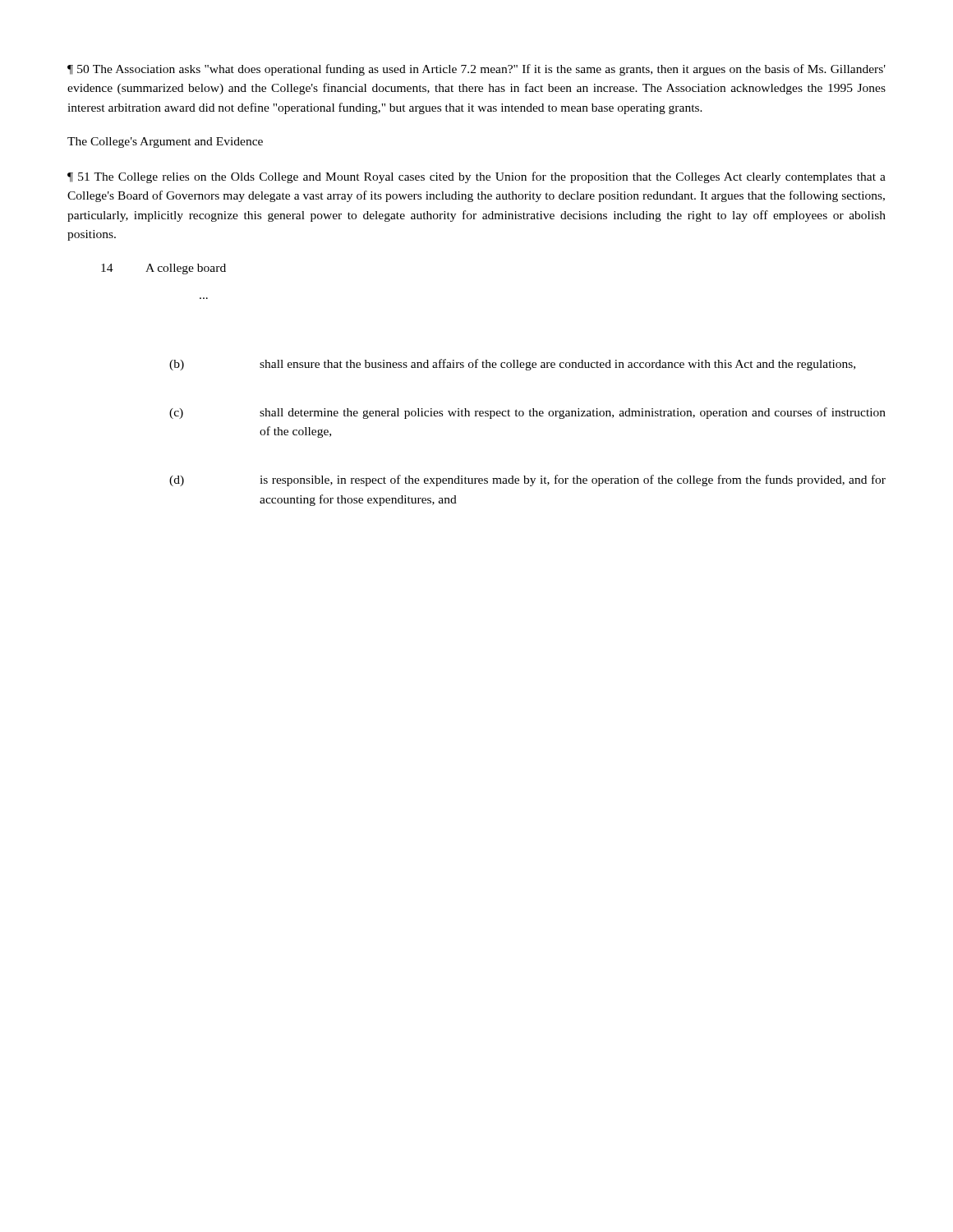Click on the region starting "¶ 50 The"
953x1232 pixels.
[476, 88]
